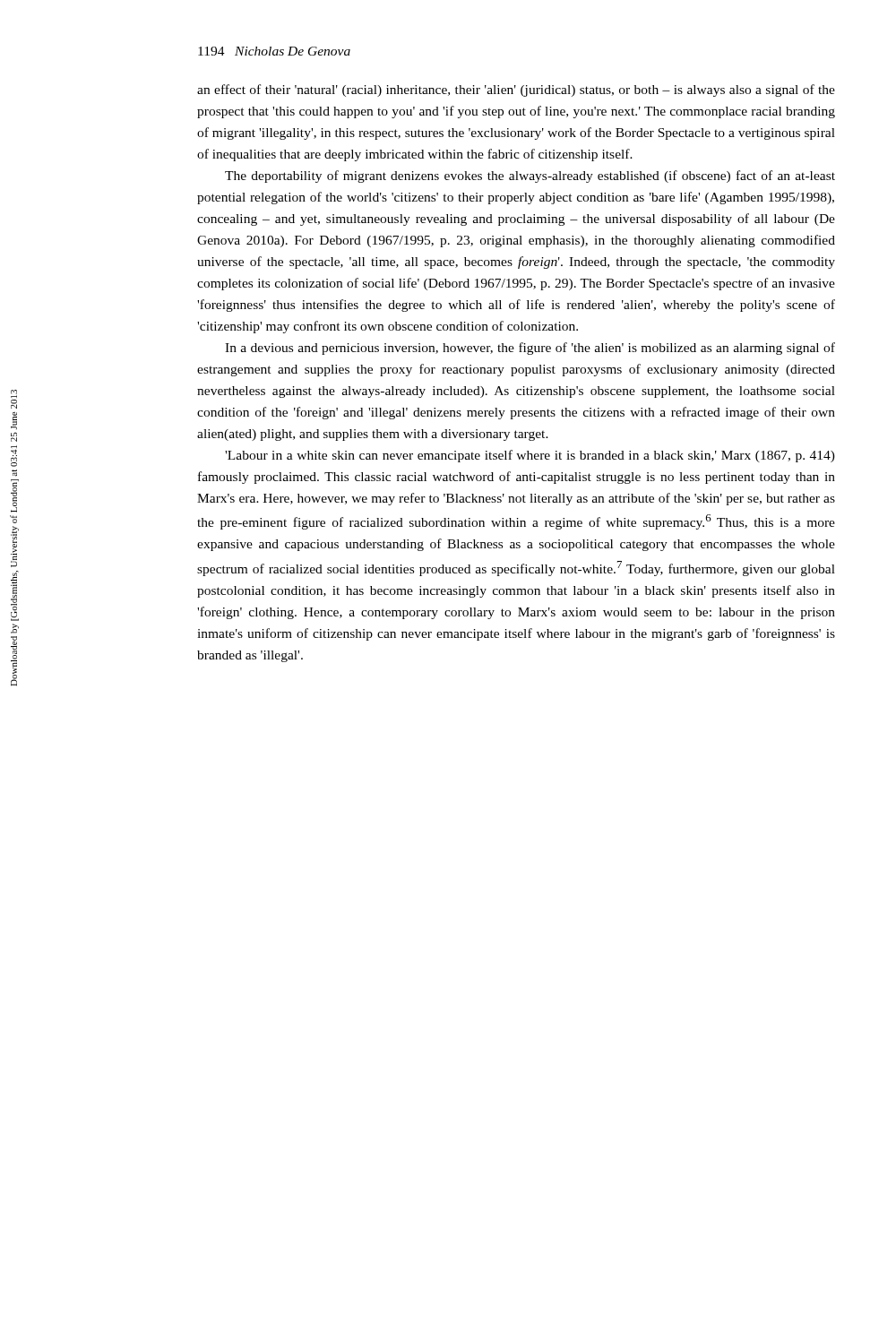Where is the passage that starts "an effect of"?
896x1344 pixels.
pos(516,121)
